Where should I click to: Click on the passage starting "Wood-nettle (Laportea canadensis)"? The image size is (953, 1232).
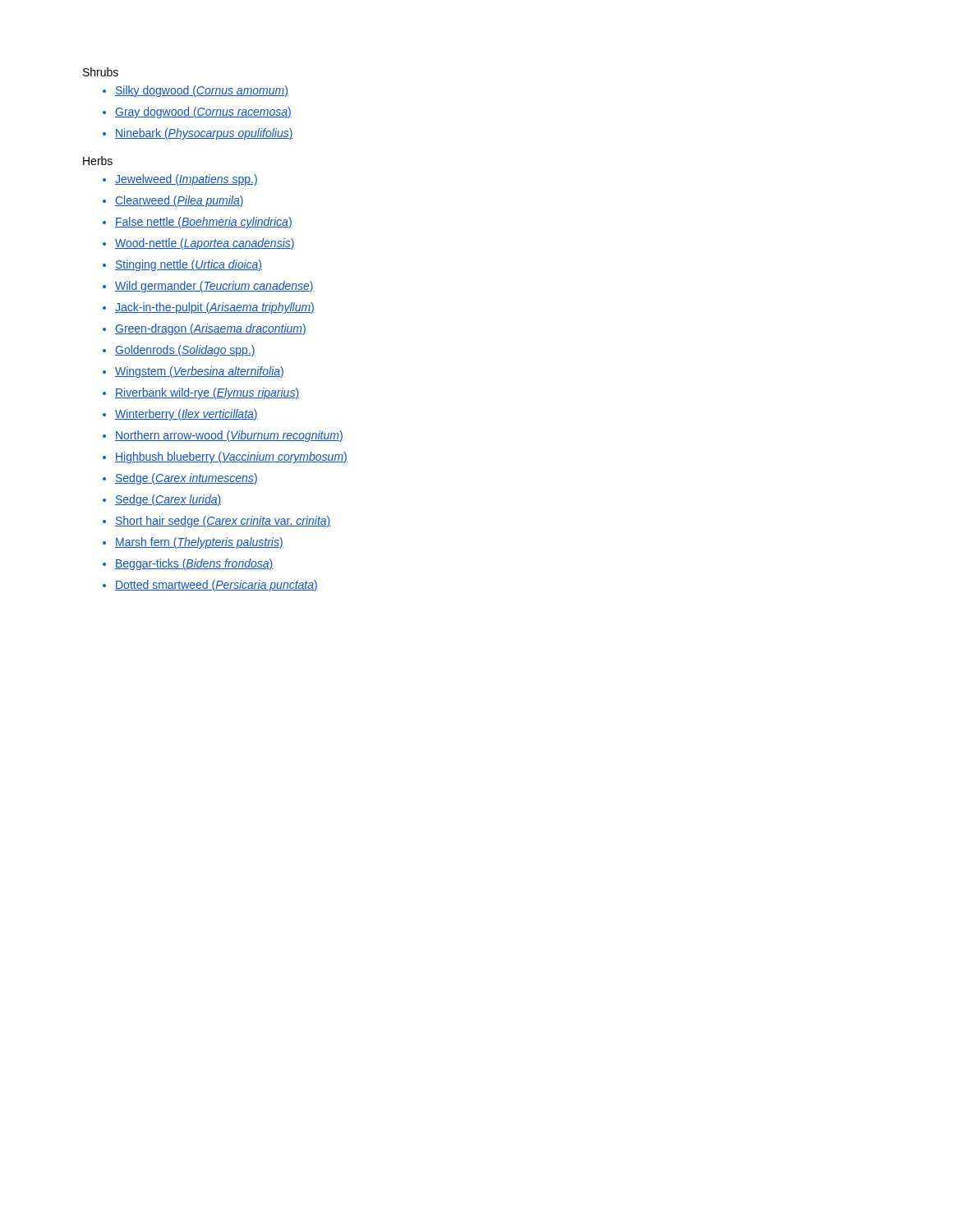(x=205, y=244)
